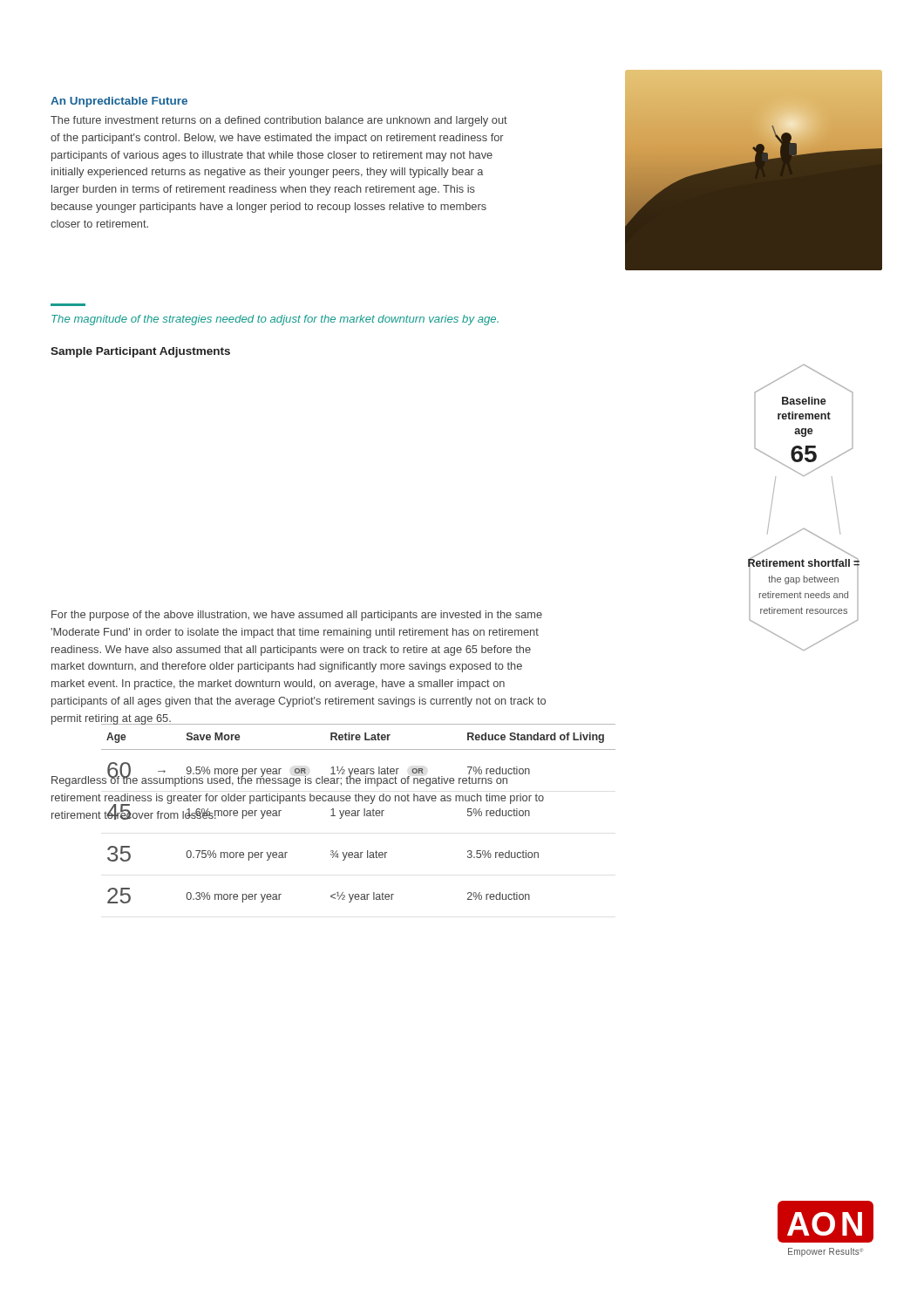This screenshot has width=924, height=1308.
Task: Click on the infographic
Action: [804, 513]
